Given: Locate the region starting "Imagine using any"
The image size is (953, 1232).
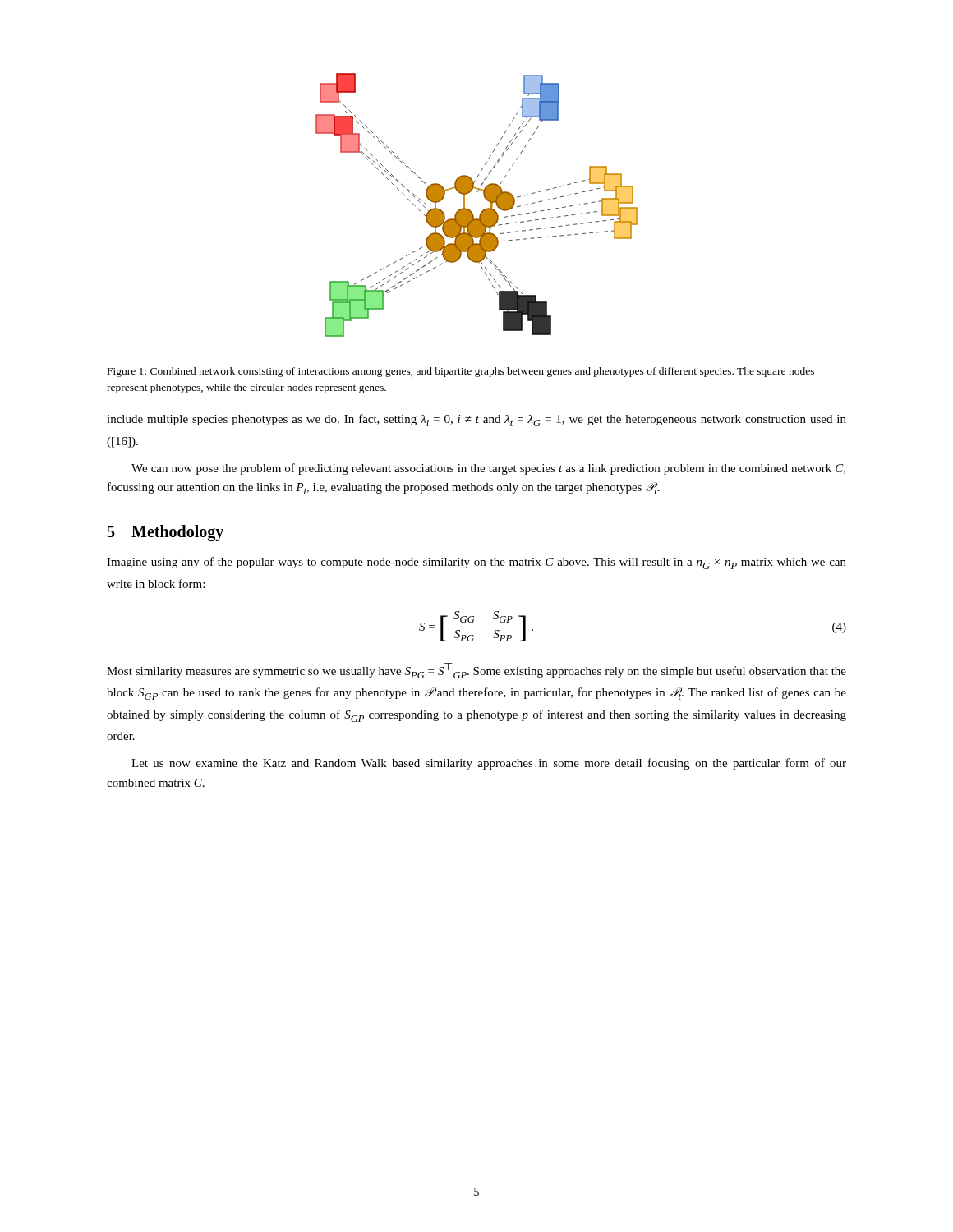Looking at the screenshot, I should tap(476, 573).
